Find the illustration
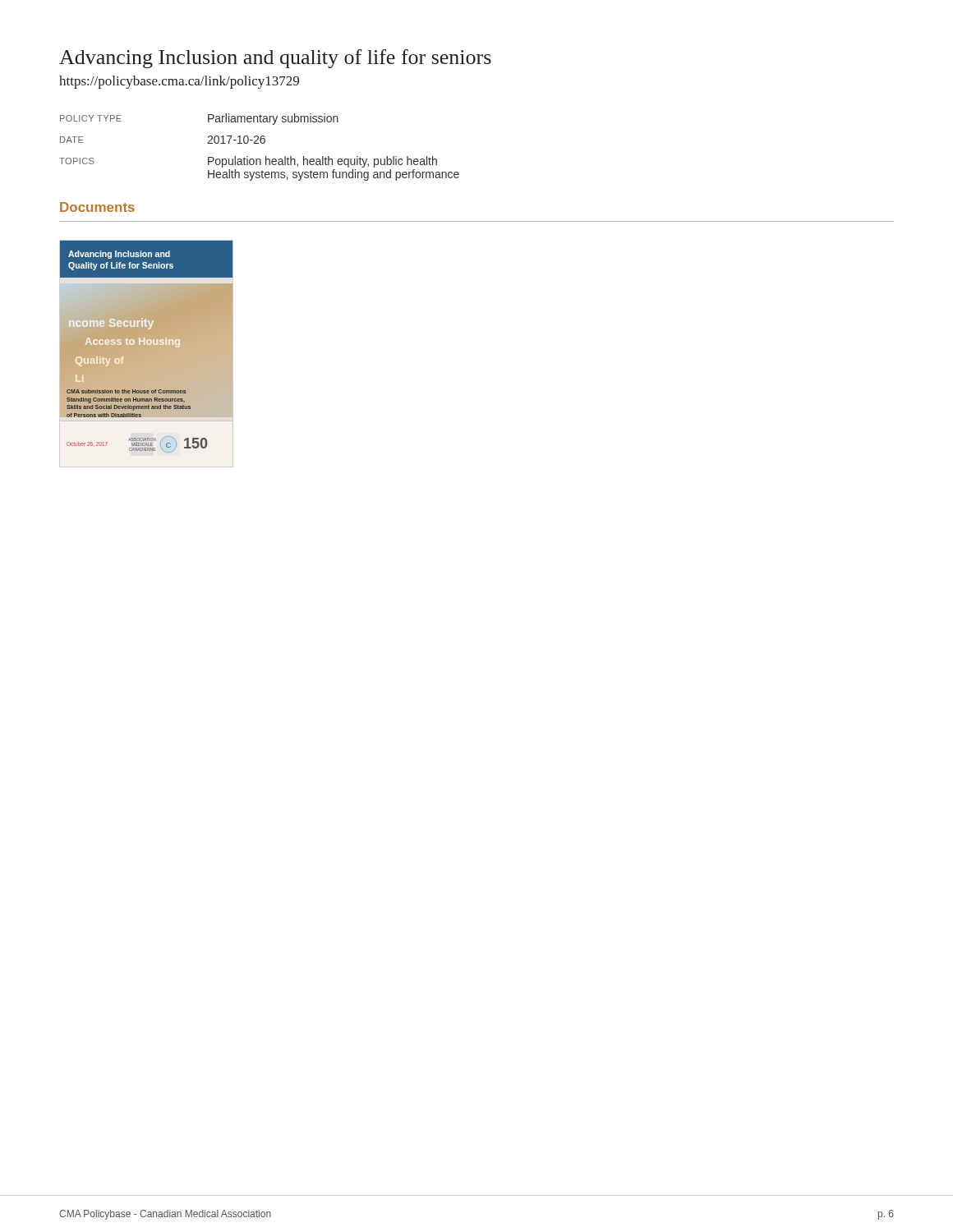953x1232 pixels. (x=476, y=354)
